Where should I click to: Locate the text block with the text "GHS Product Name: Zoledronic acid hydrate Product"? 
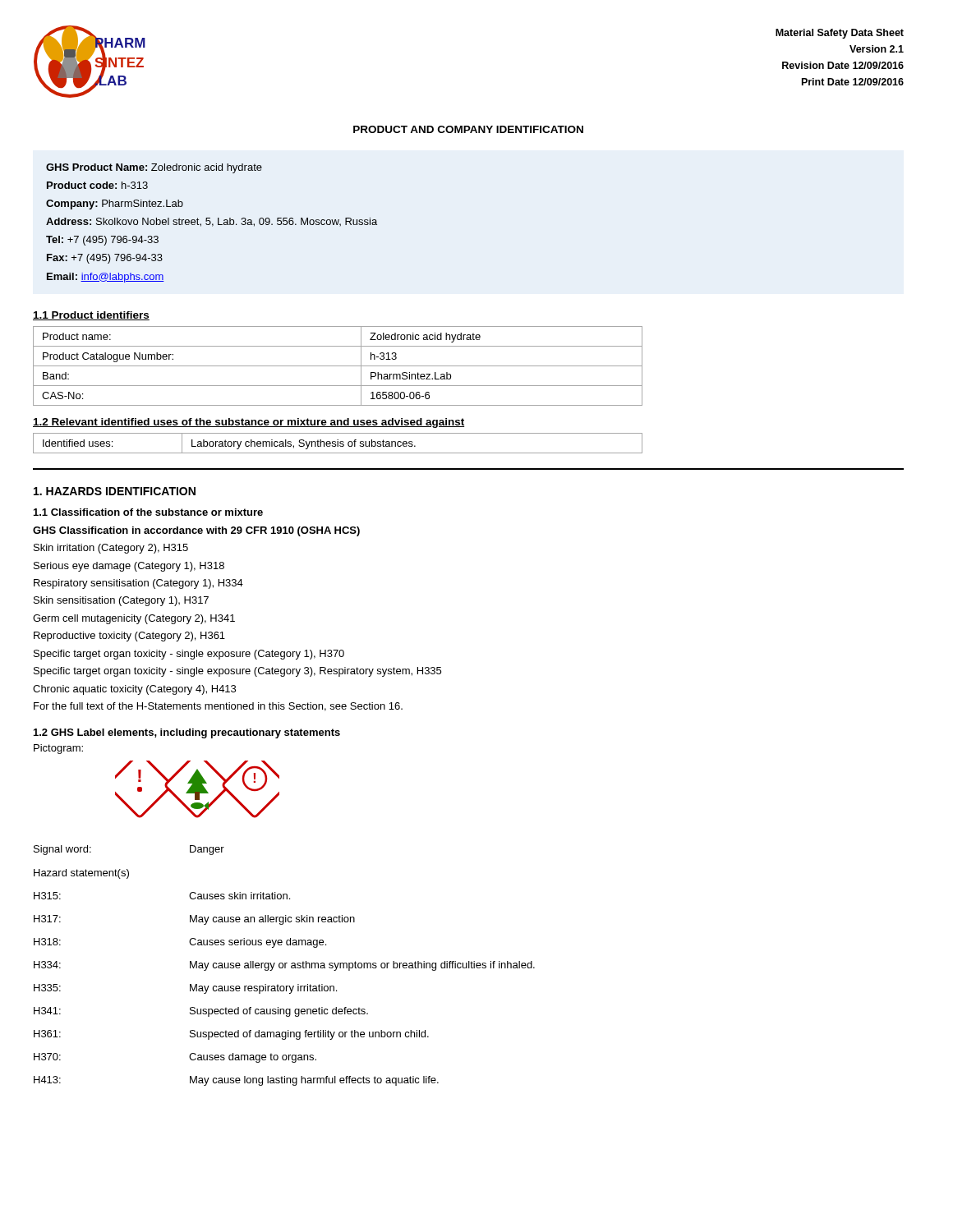[212, 222]
